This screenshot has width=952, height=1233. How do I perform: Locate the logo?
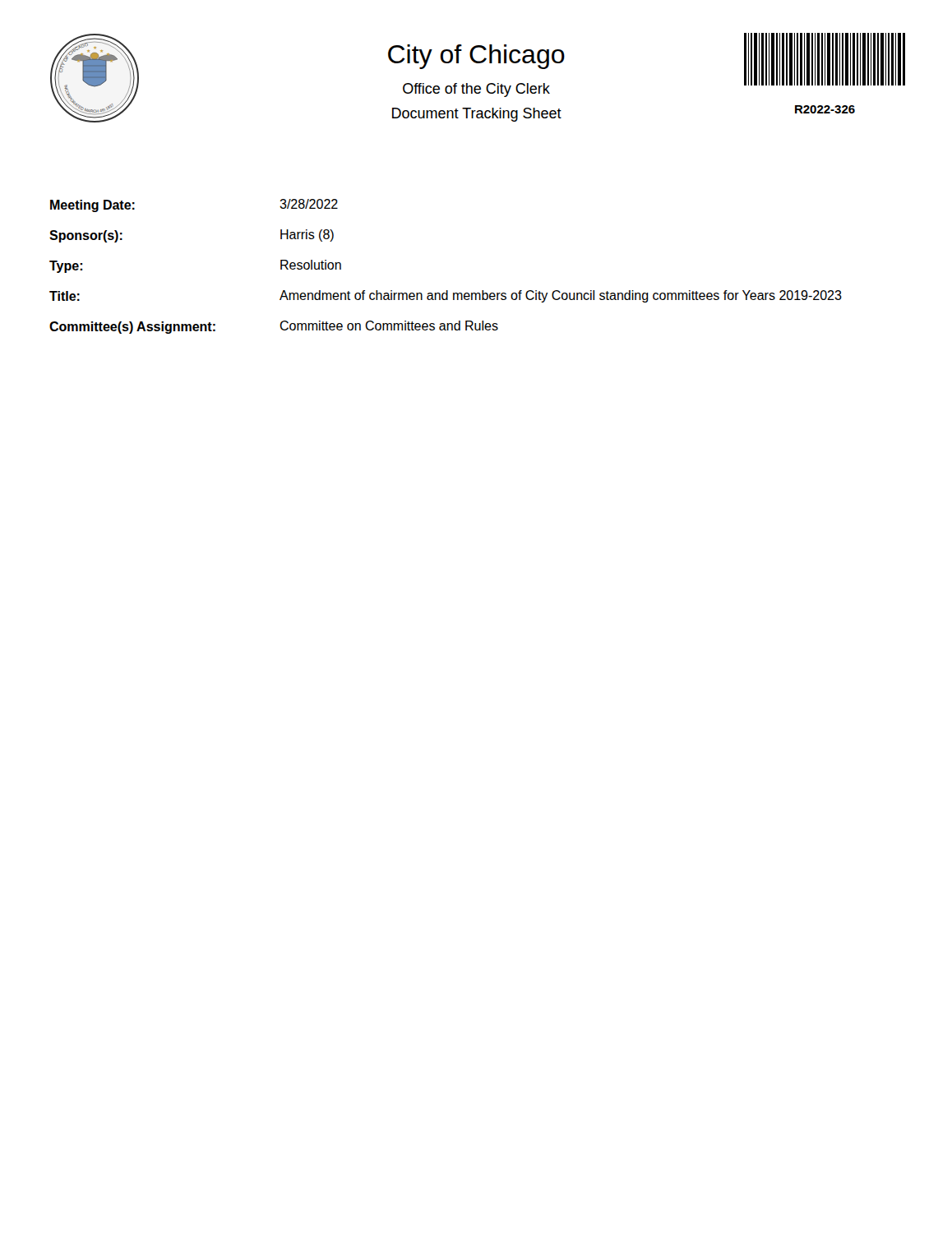95,80
